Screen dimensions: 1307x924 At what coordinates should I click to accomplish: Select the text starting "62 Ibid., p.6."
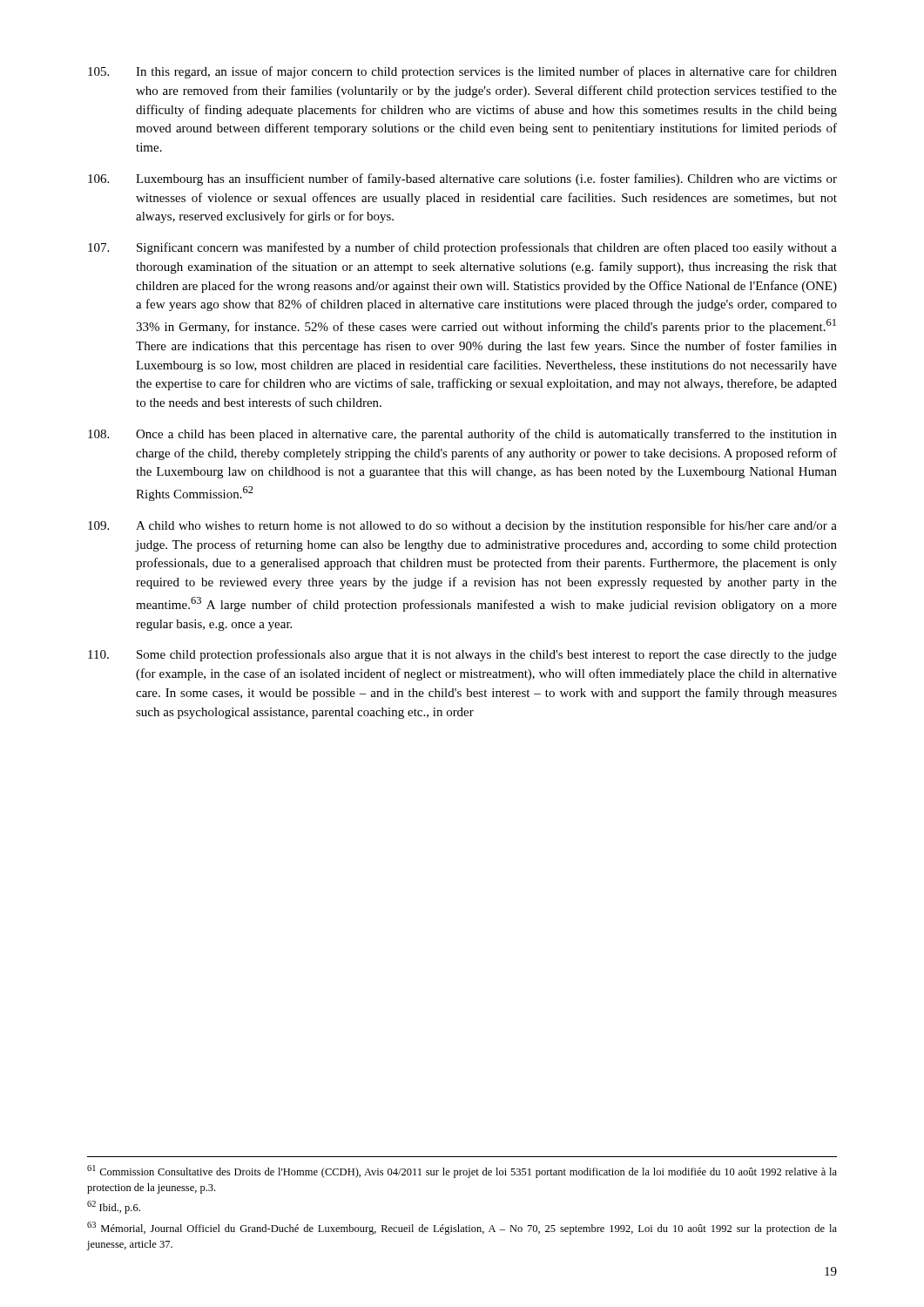coord(114,1207)
